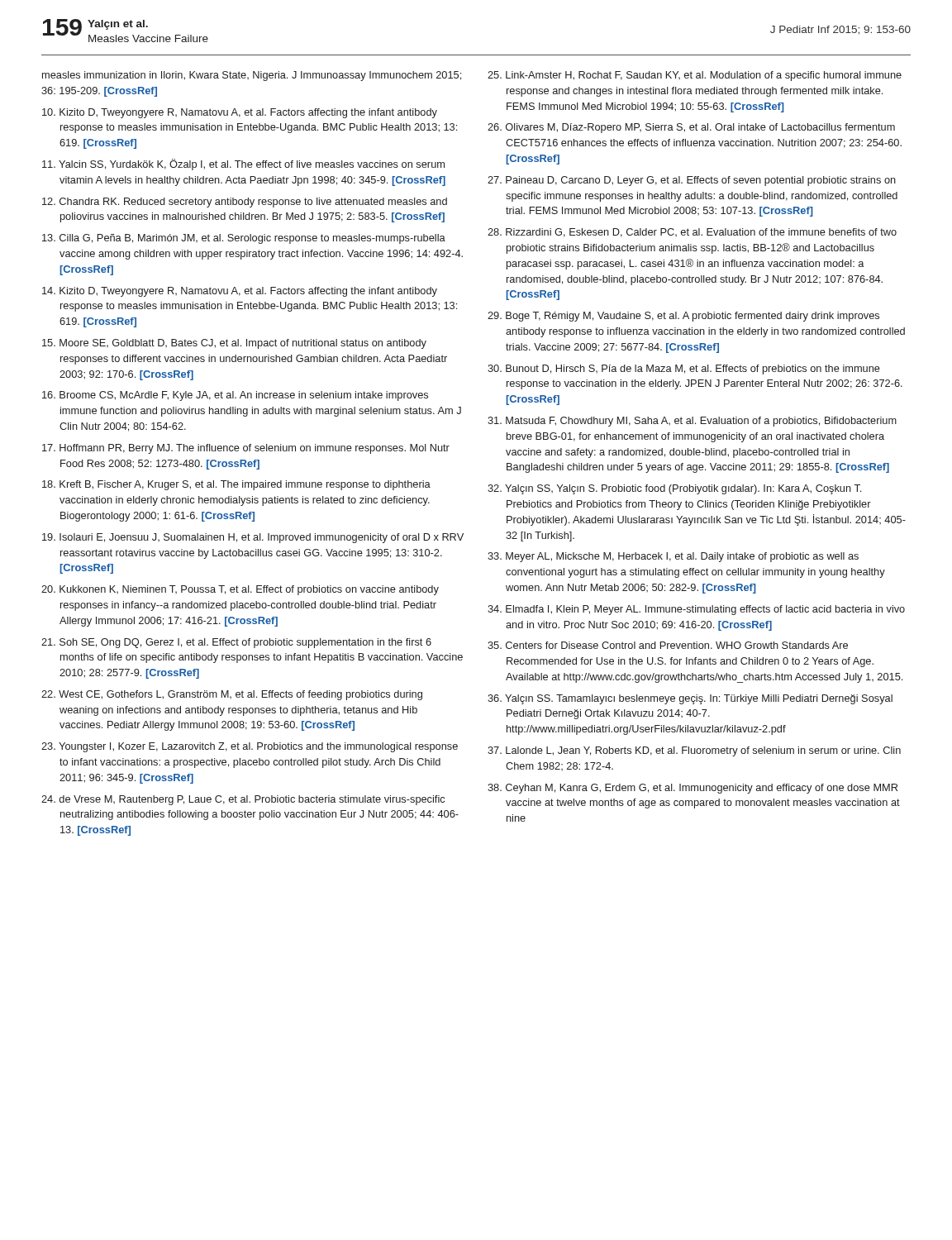Viewport: 952px width, 1240px height.
Task: Select the passage starting "22. West CE, Gothefors L, Granström"
Action: coord(232,709)
